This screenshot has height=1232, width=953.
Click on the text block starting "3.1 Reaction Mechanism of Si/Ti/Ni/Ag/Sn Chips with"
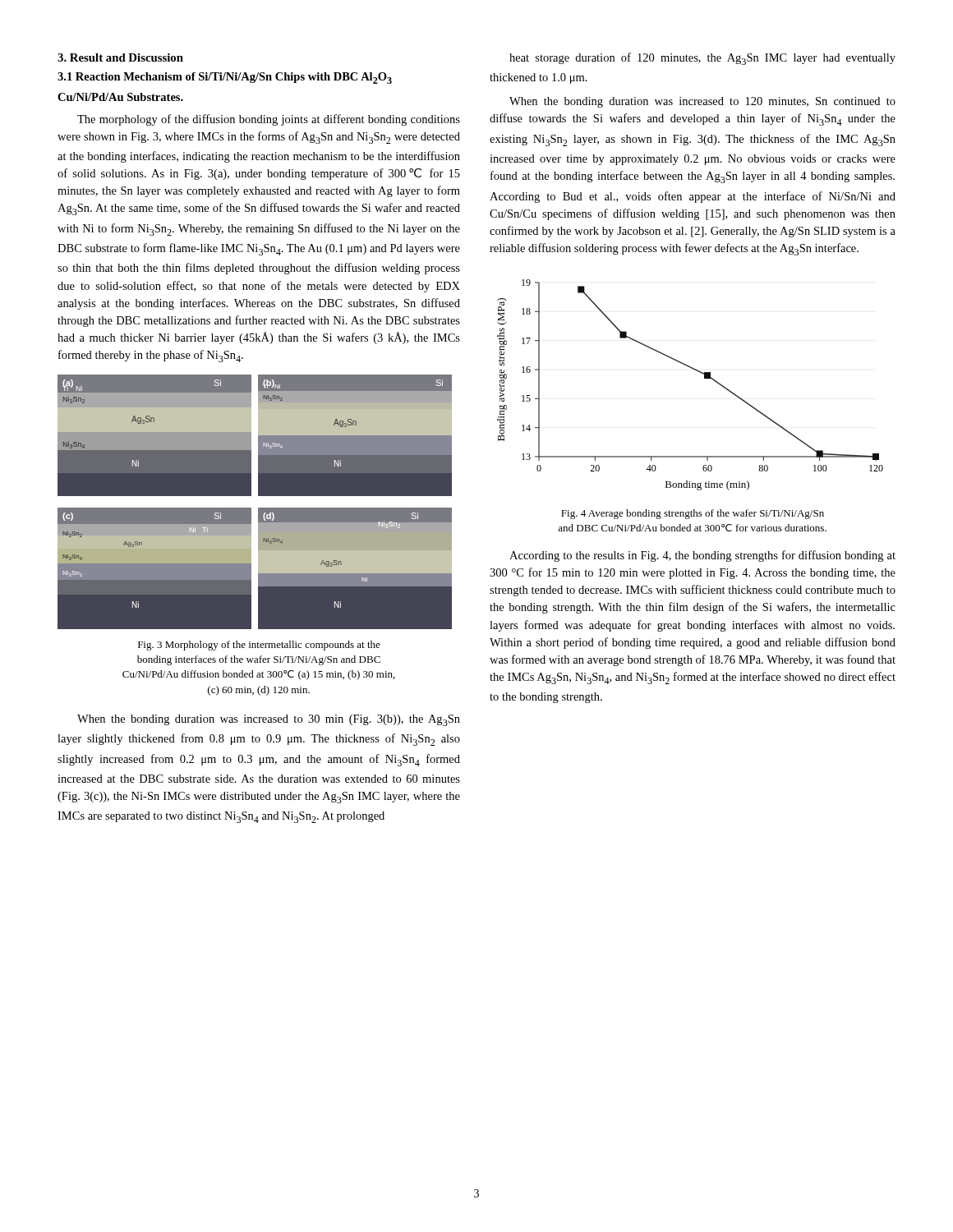click(x=225, y=87)
